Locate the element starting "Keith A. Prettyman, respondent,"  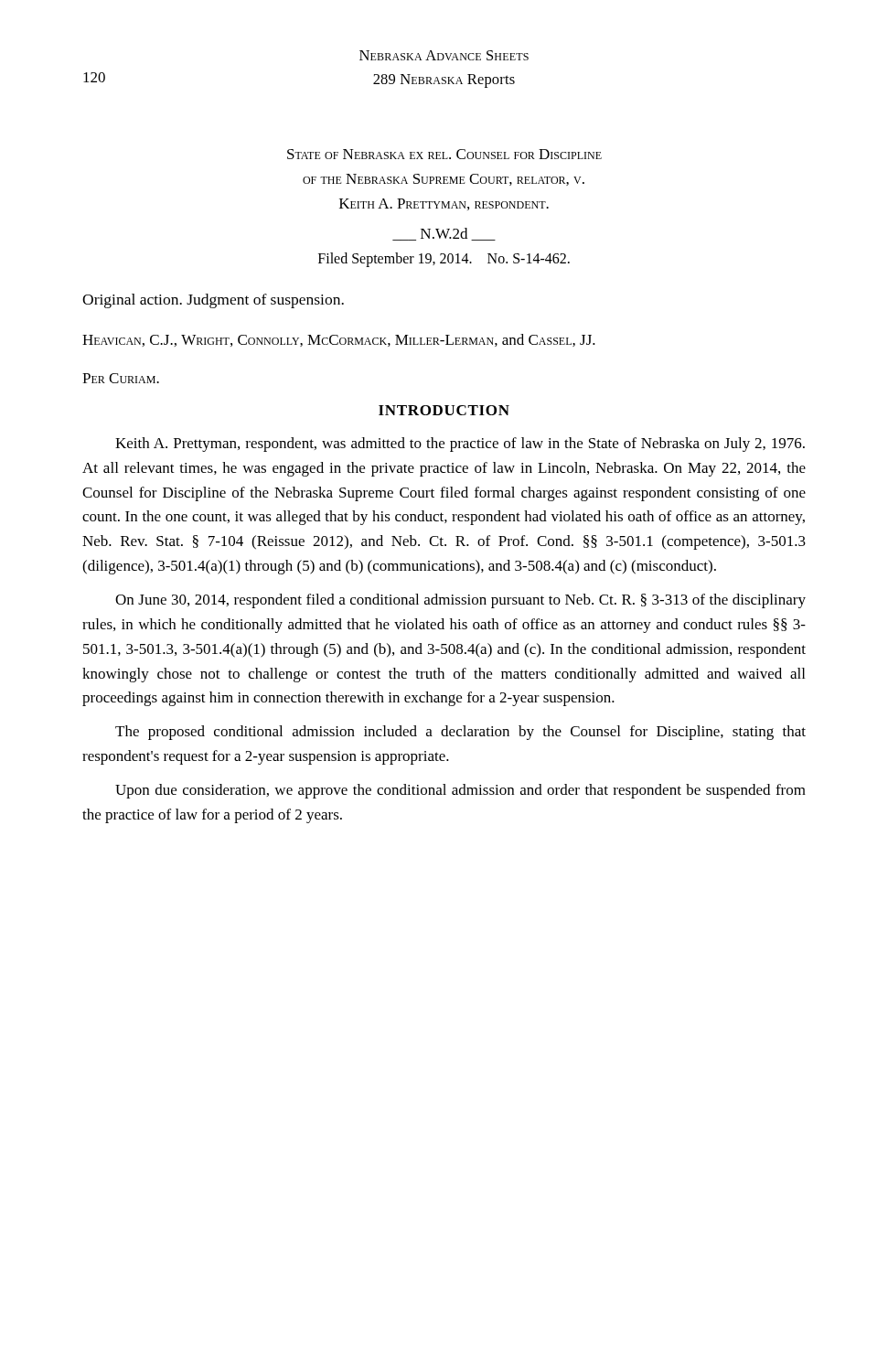tap(444, 504)
